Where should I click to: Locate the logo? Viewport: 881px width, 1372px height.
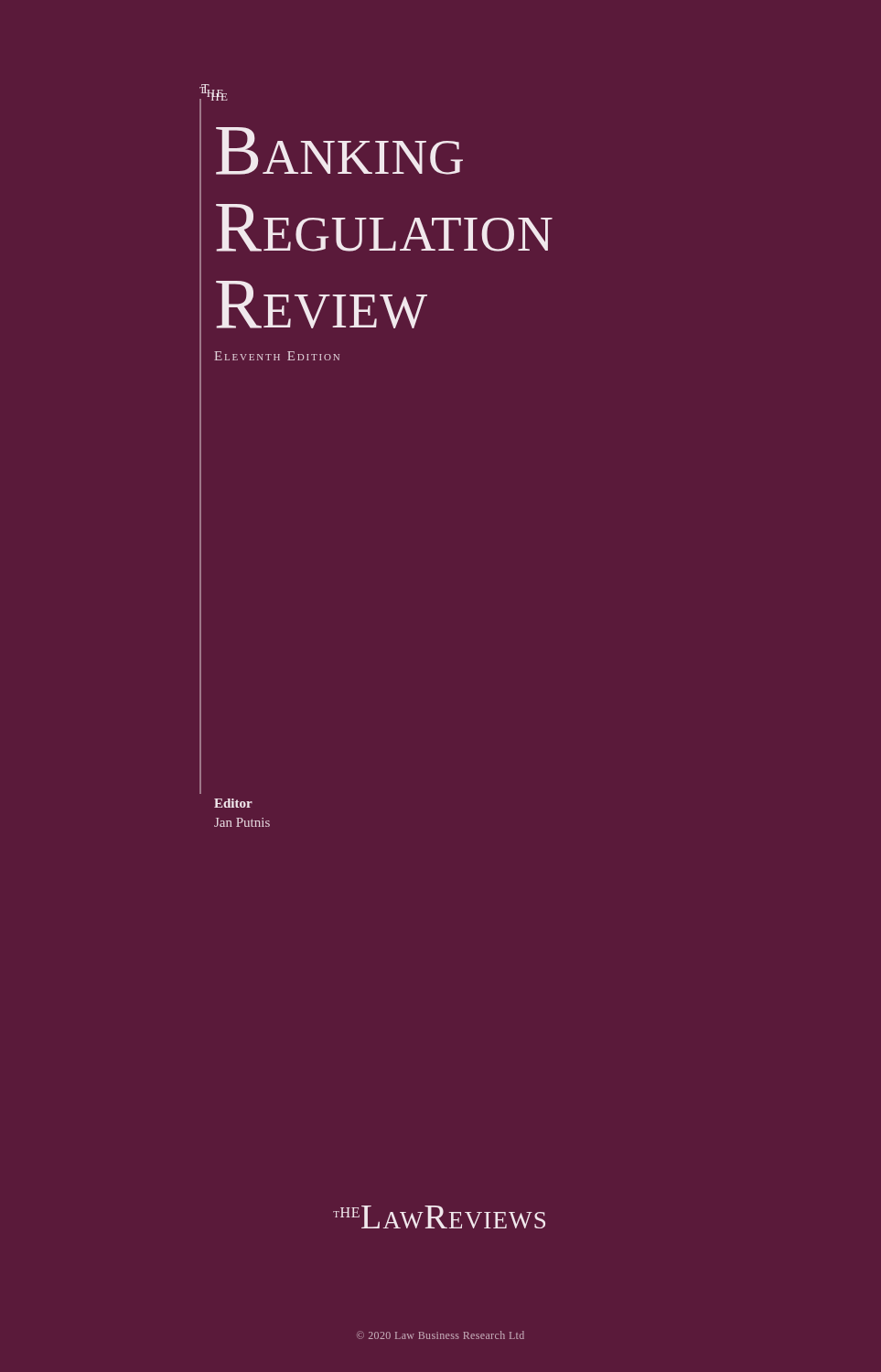[x=440, y=1216]
